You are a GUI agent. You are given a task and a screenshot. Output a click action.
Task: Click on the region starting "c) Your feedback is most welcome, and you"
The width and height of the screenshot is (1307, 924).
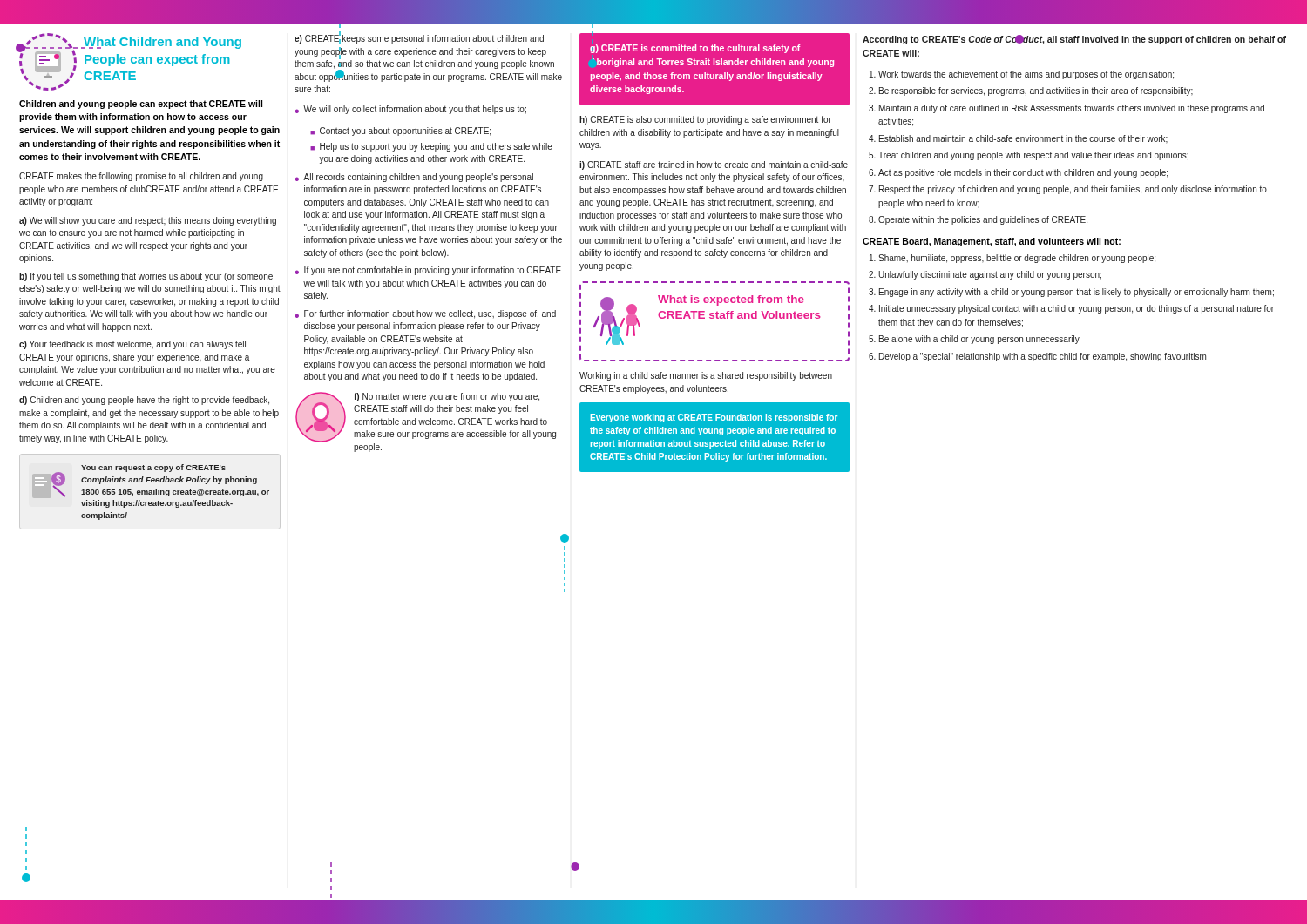click(147, 363)
